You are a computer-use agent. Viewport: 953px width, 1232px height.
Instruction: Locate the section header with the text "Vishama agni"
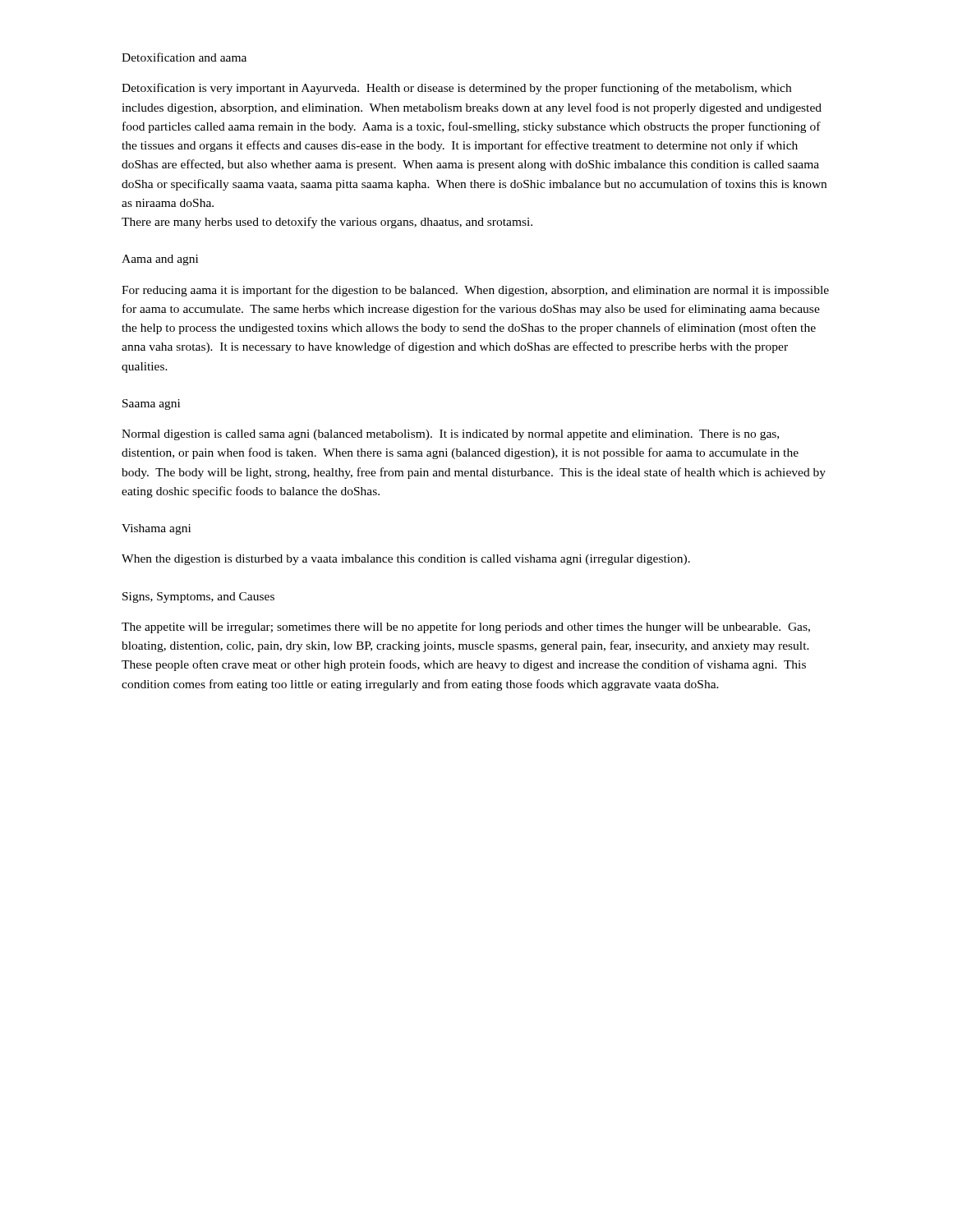point(156,528)
